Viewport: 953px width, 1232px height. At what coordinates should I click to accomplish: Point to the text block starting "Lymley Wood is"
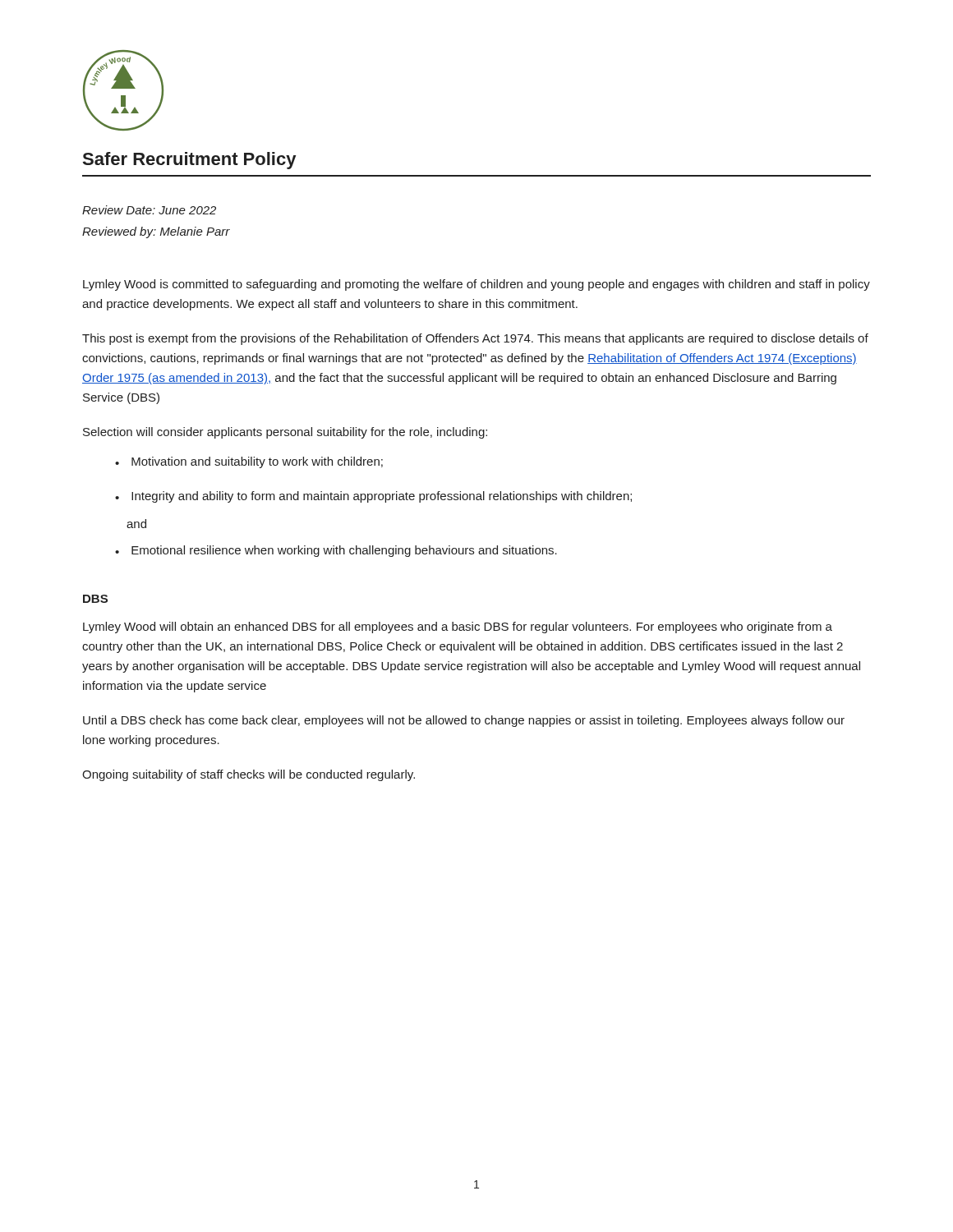coord(476,294)
